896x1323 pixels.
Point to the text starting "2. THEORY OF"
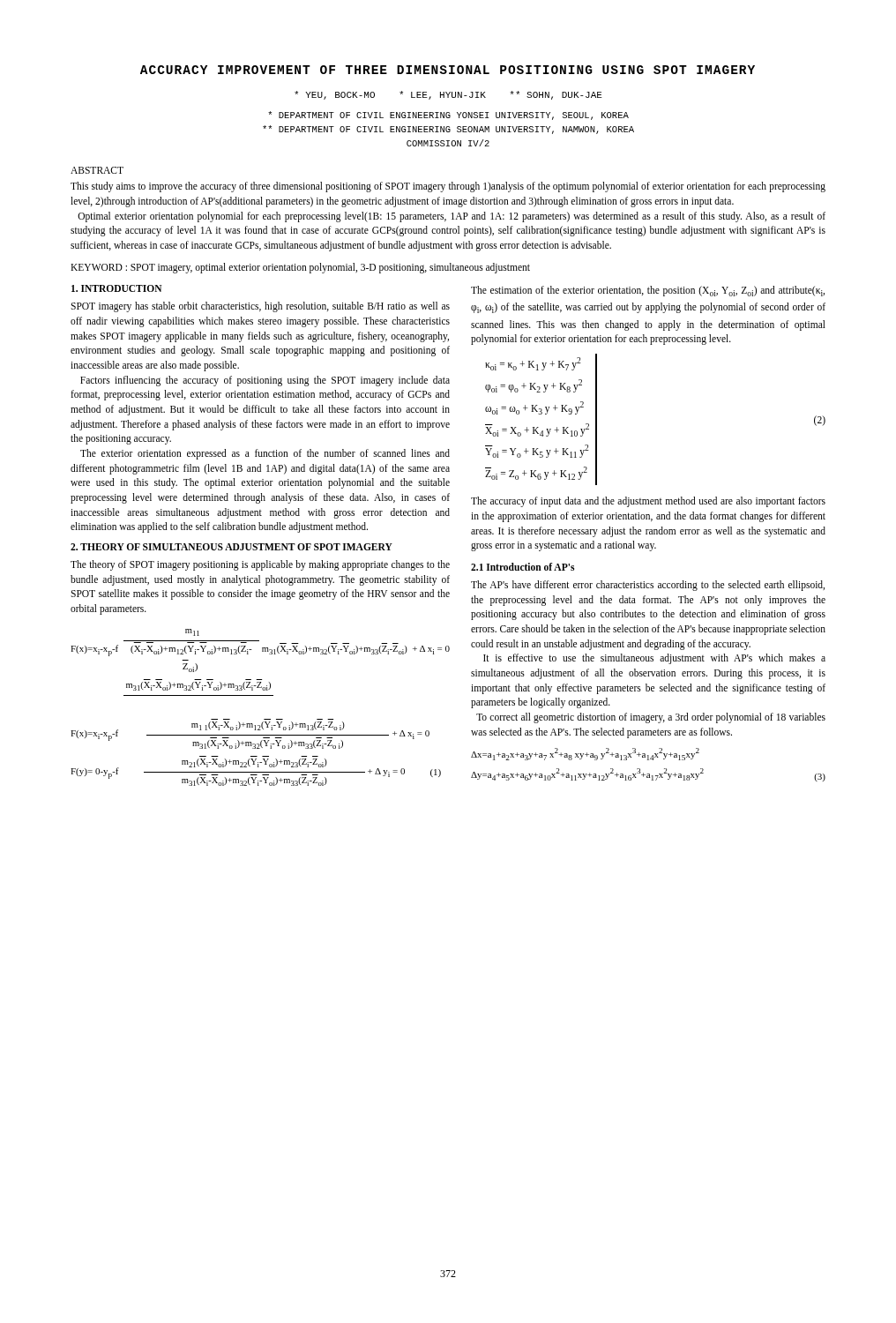click(231, 547)
